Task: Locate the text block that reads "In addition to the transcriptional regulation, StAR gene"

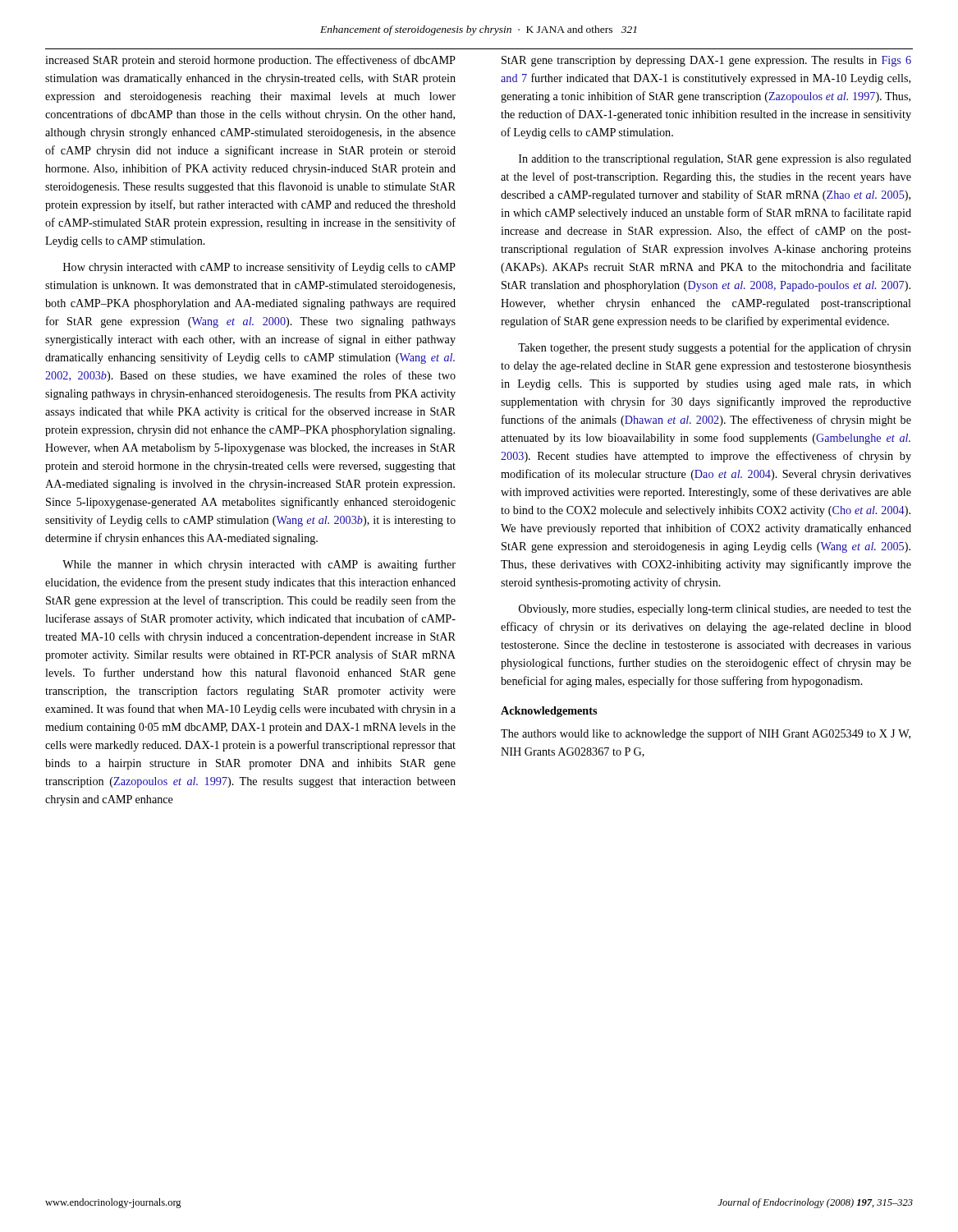Action: pyautogui.click(x=706, y=240)
